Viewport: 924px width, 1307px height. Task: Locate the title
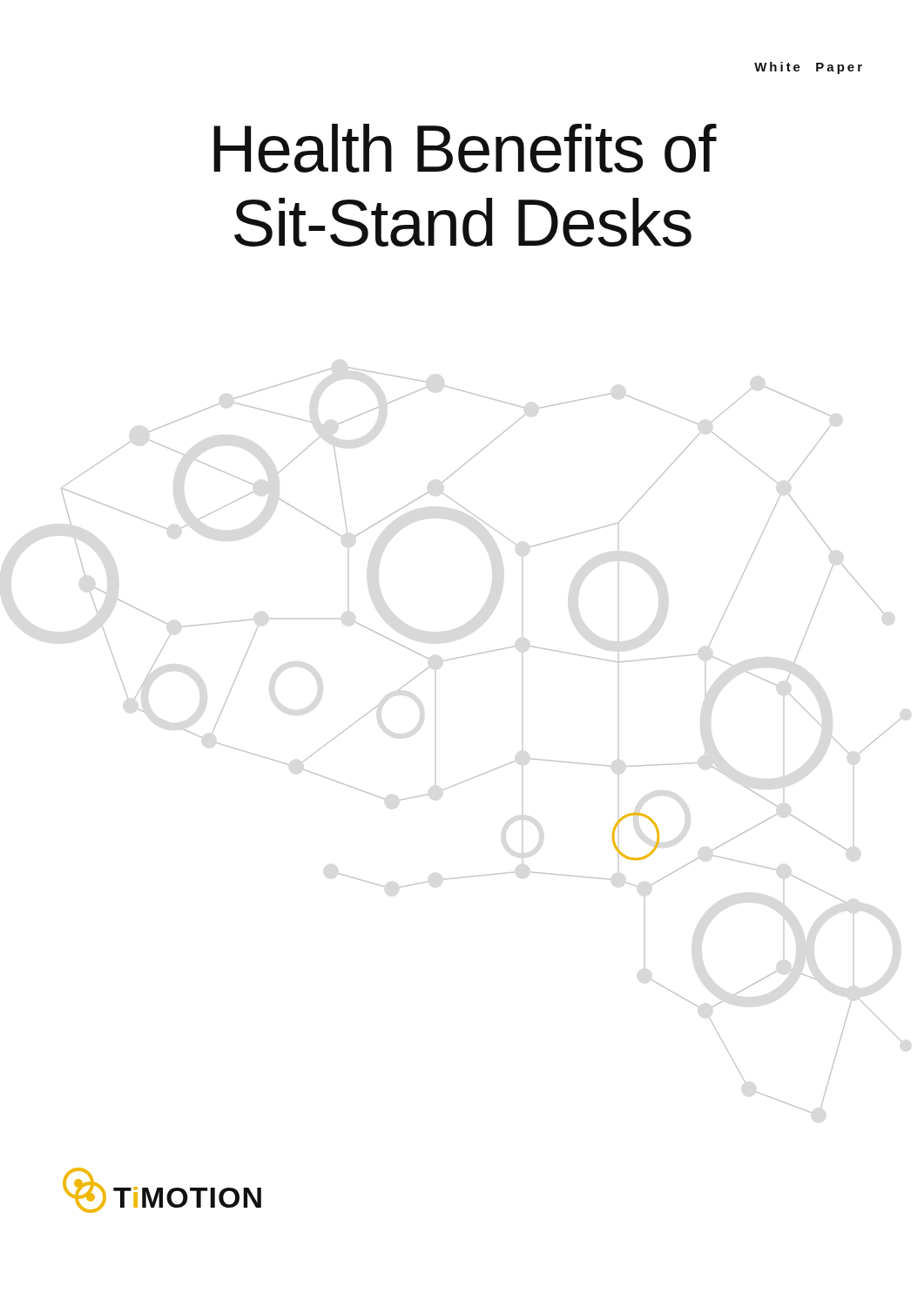(462, 186)
